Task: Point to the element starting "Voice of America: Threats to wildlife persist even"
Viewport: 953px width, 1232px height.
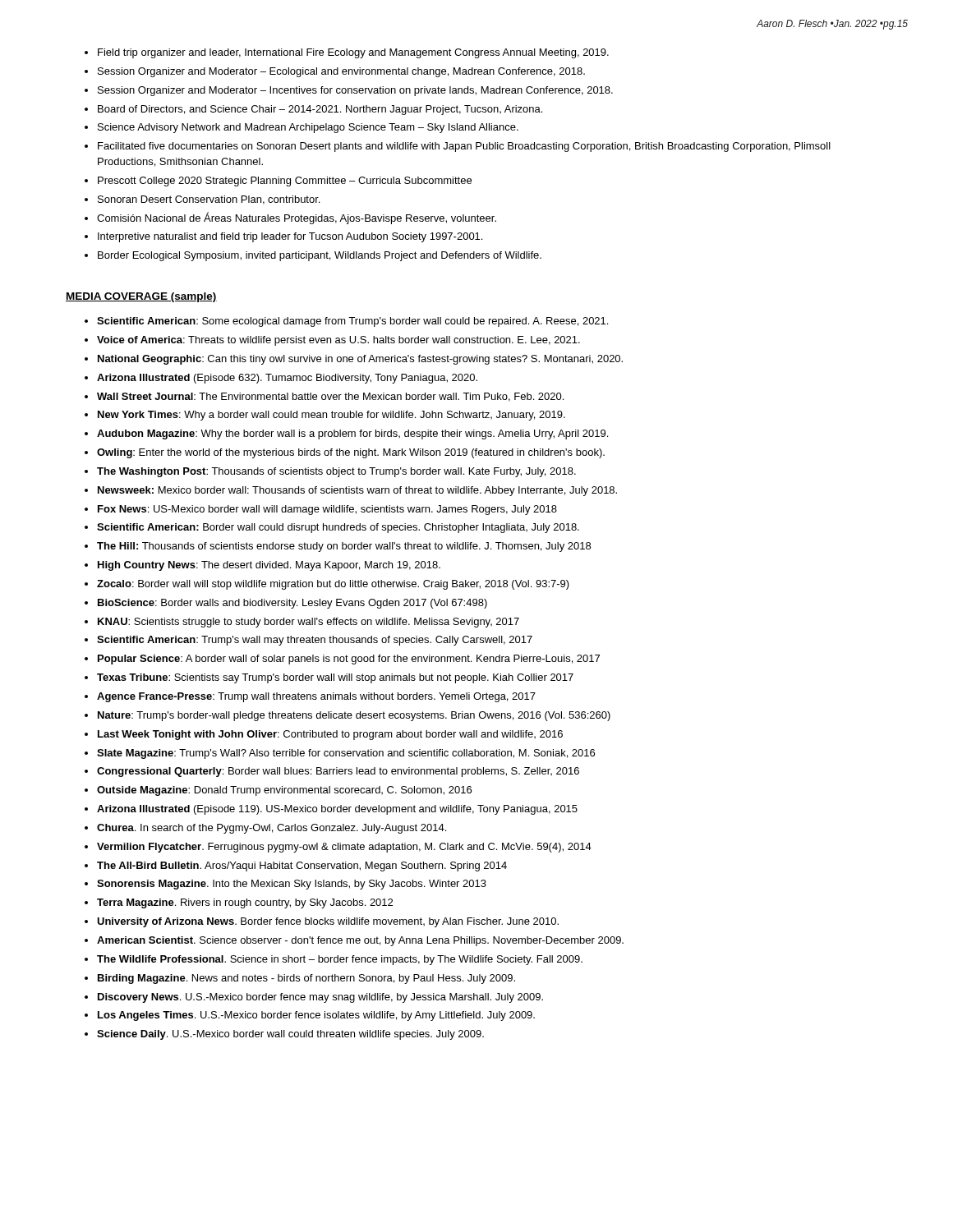Action: pyautogui.click(x=339, y=340)
